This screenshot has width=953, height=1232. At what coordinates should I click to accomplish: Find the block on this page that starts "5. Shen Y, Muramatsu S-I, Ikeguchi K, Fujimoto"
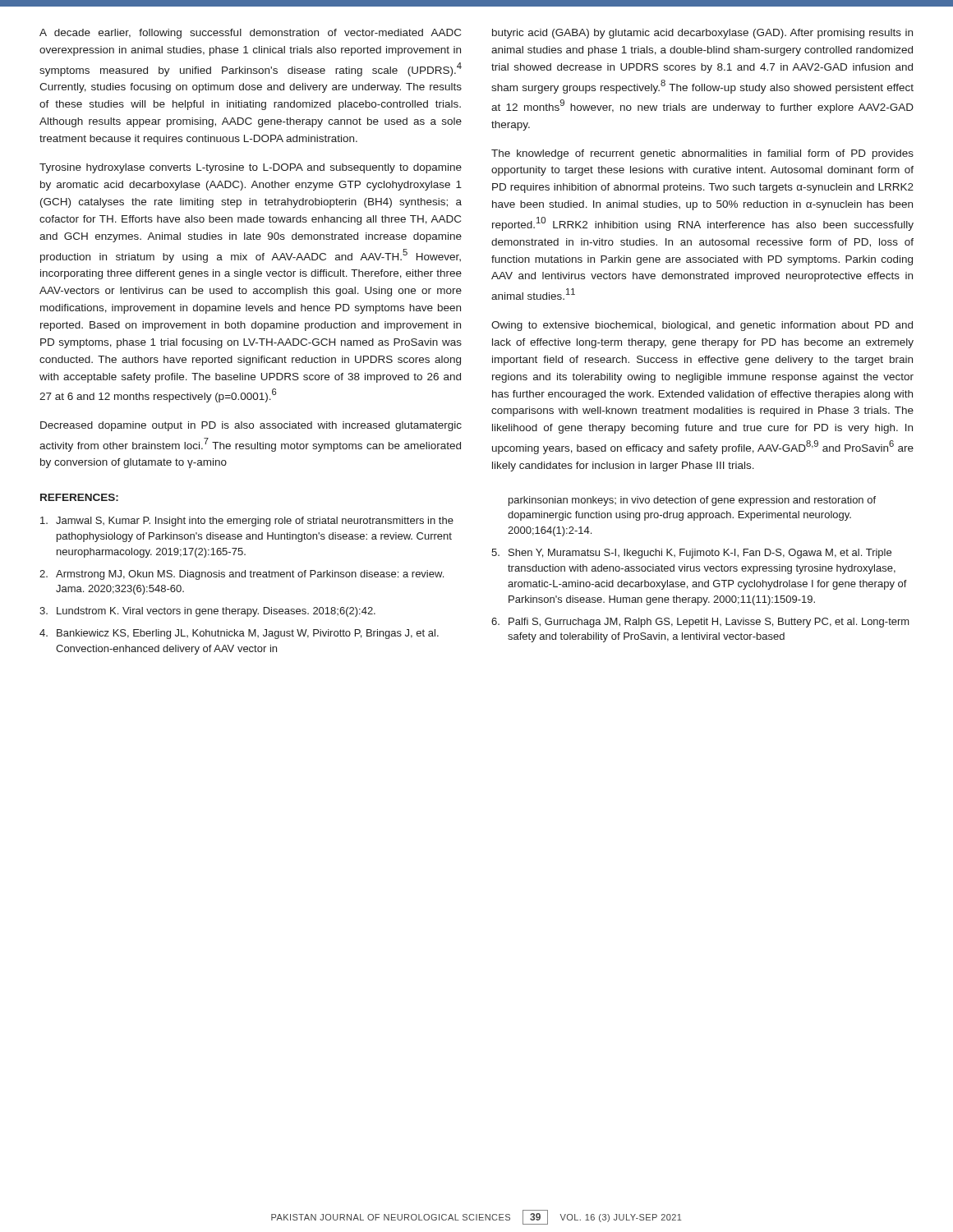pos(702,576)
